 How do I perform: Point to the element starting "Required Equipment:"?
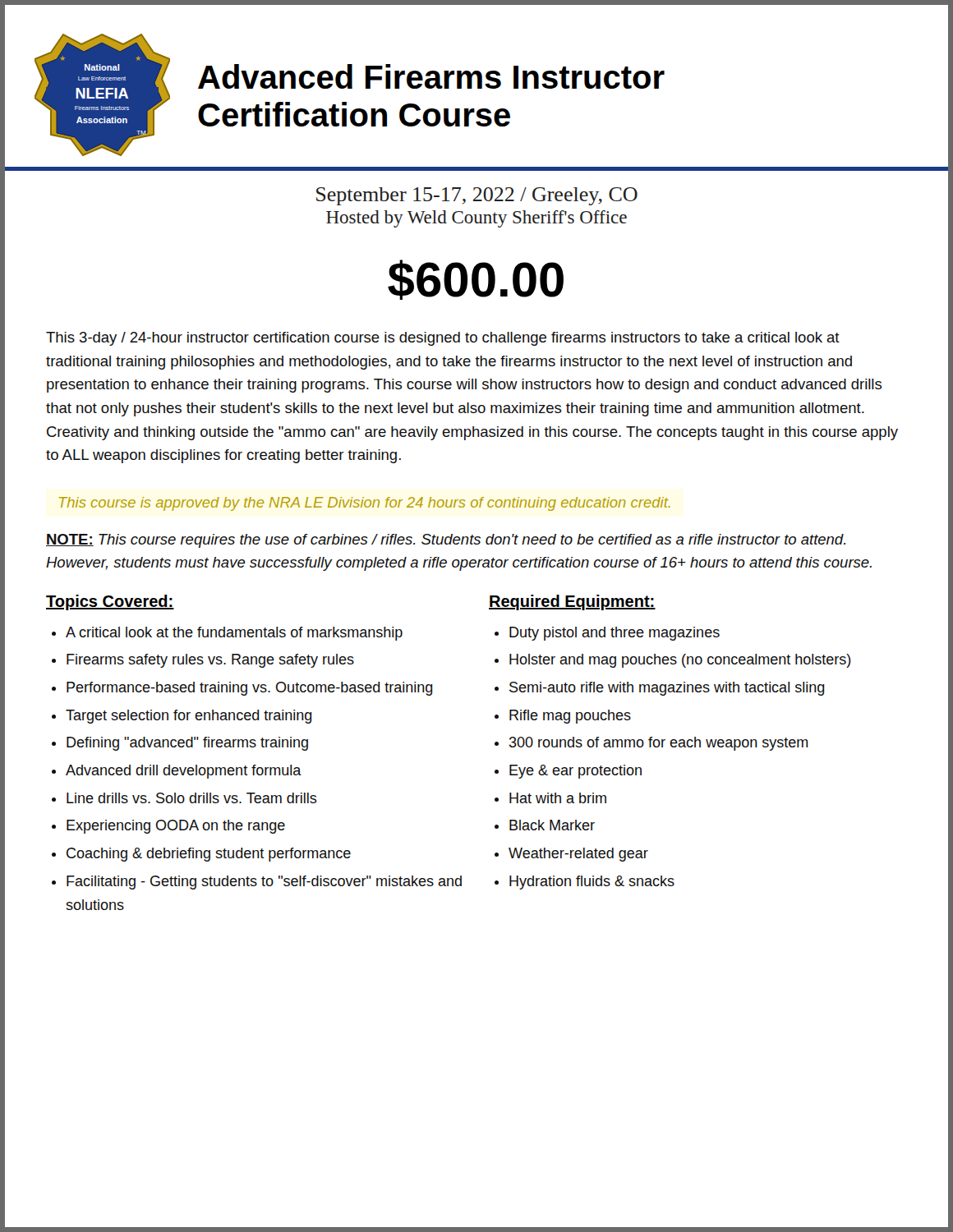click(x=572, y=601)
